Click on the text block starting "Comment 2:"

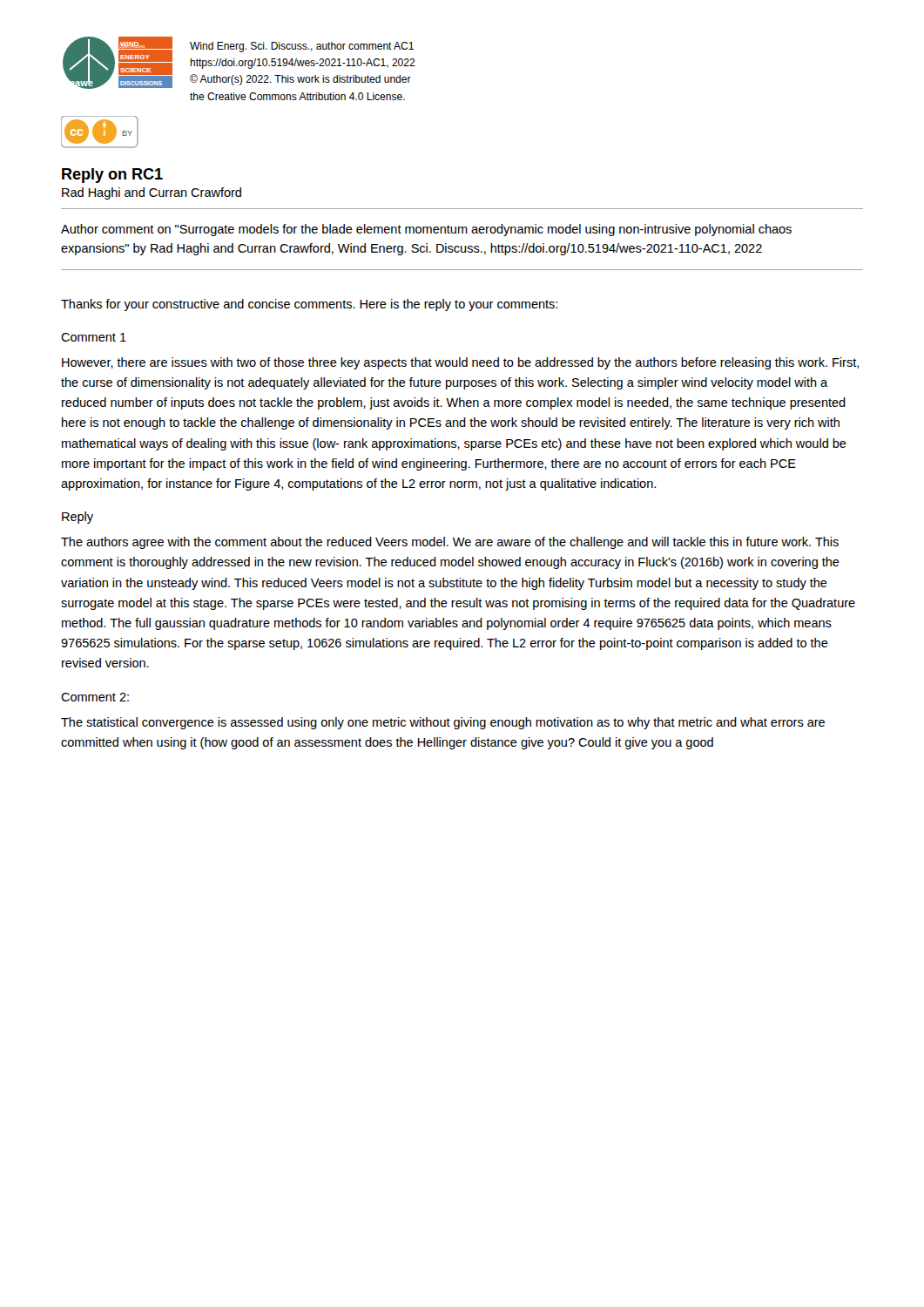click(95, 697)
